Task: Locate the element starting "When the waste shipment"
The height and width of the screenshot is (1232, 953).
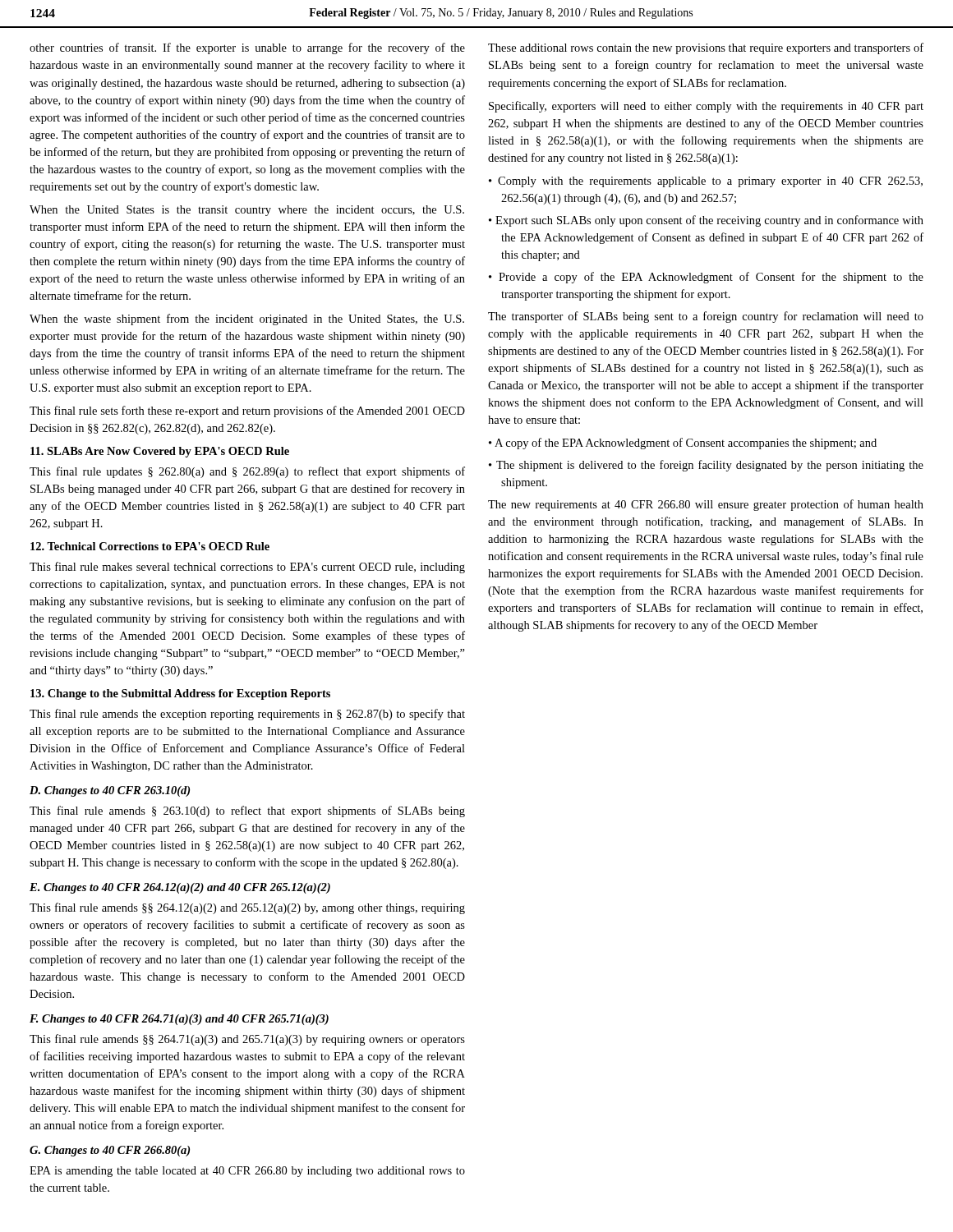Action: (247, 353)
